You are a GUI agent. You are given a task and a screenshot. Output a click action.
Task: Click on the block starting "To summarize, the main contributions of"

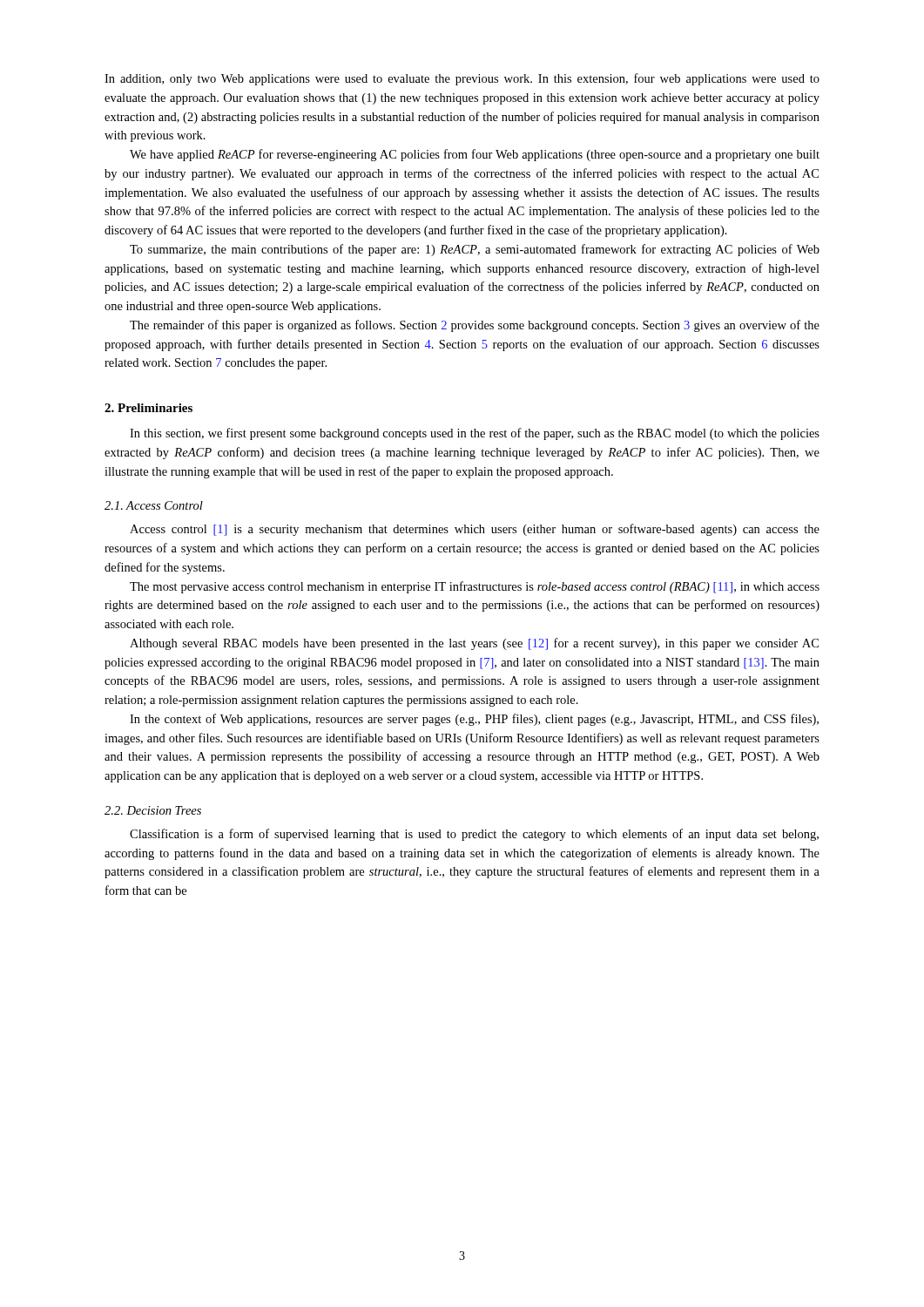tap(462, 278)
